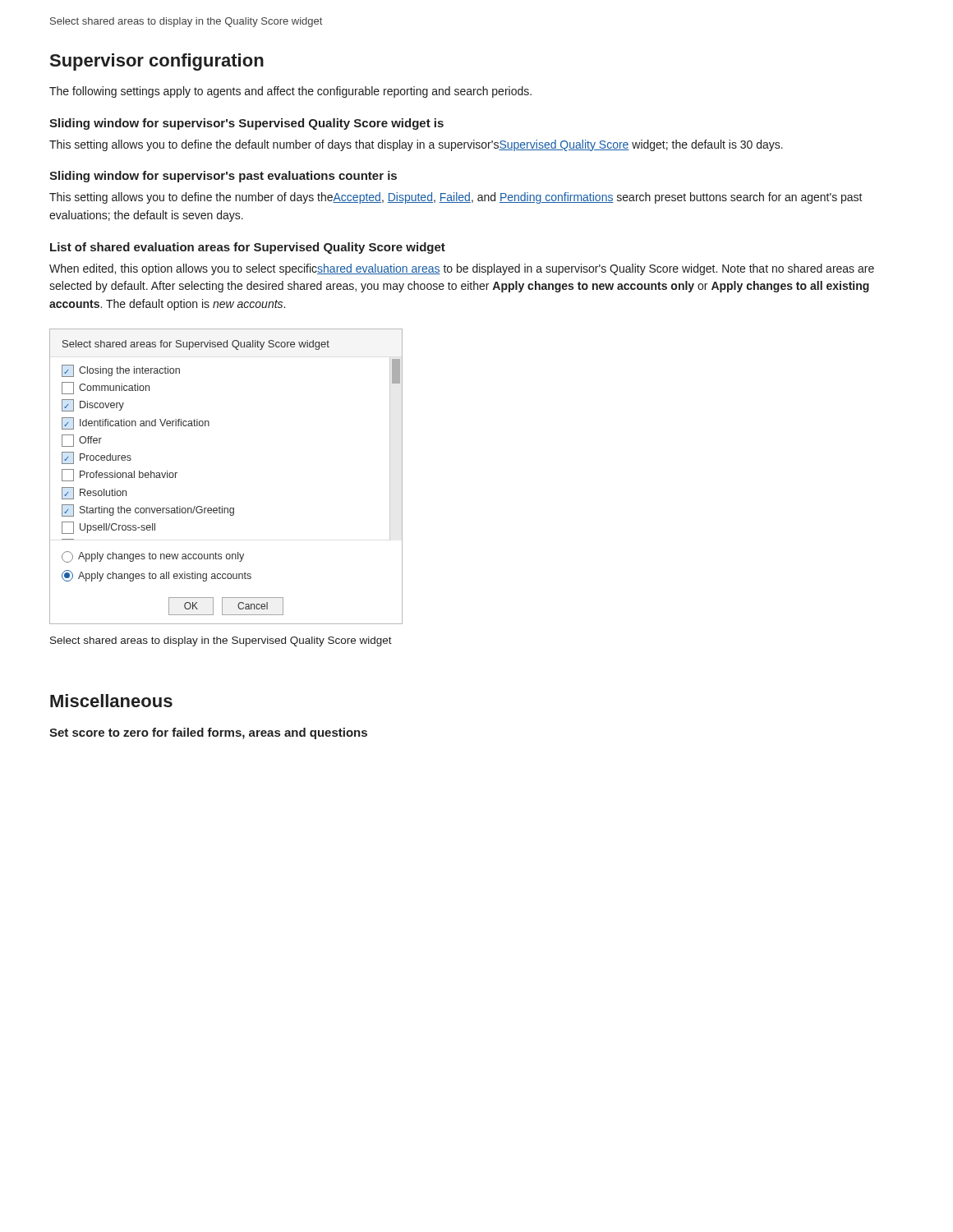Point to the block beginning "The following settings apply to agents"
The width and height of the screenshot is (953, 1232).
click(291, 91)
